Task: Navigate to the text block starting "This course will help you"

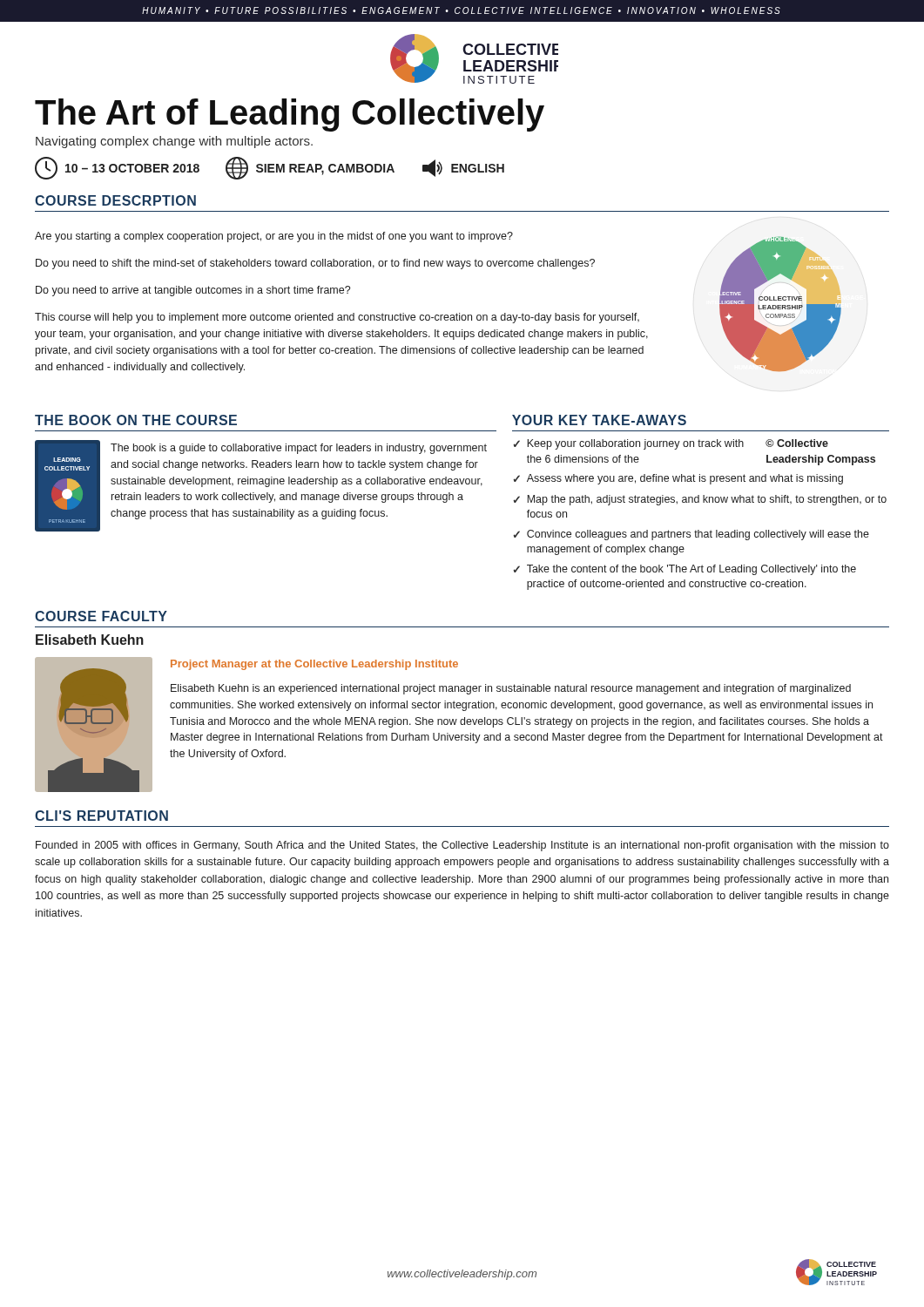Action: 342,342
